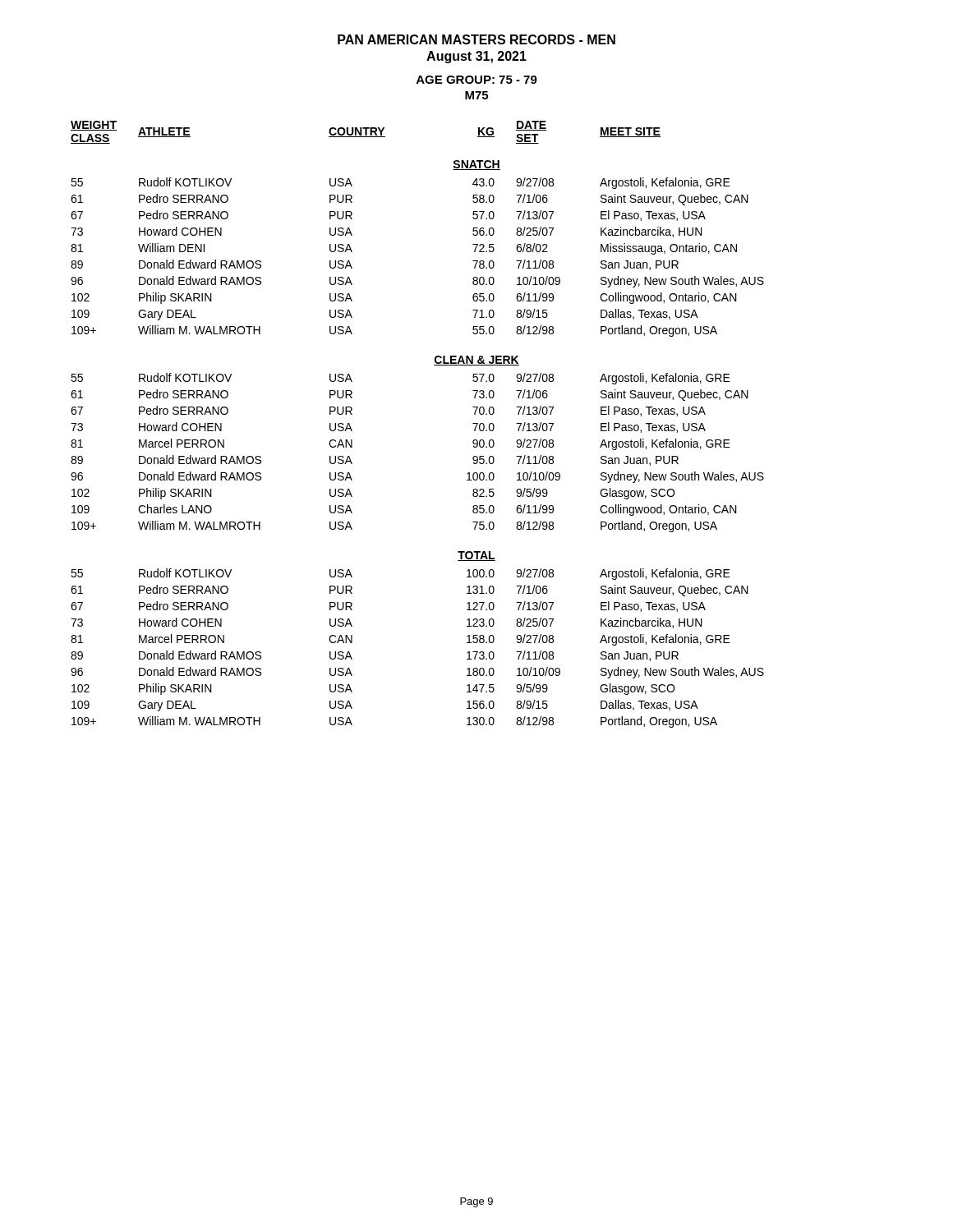Click on the title with the text "August 31, 2021"
This screenshot has width=953, height=1232.
pyautogui.click(x=476, y=56)
